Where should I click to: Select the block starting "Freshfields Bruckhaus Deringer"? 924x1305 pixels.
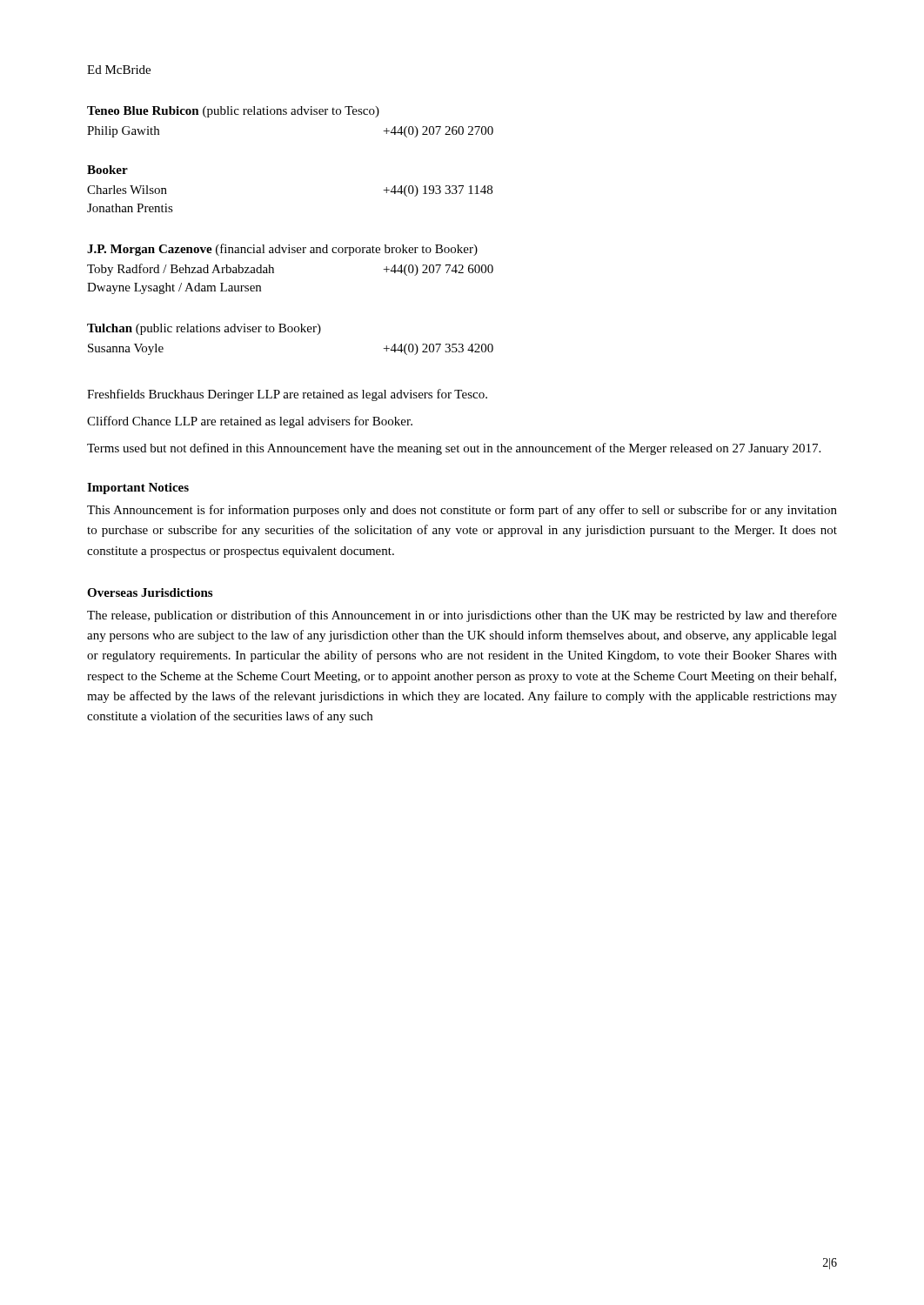coord(288,394)
